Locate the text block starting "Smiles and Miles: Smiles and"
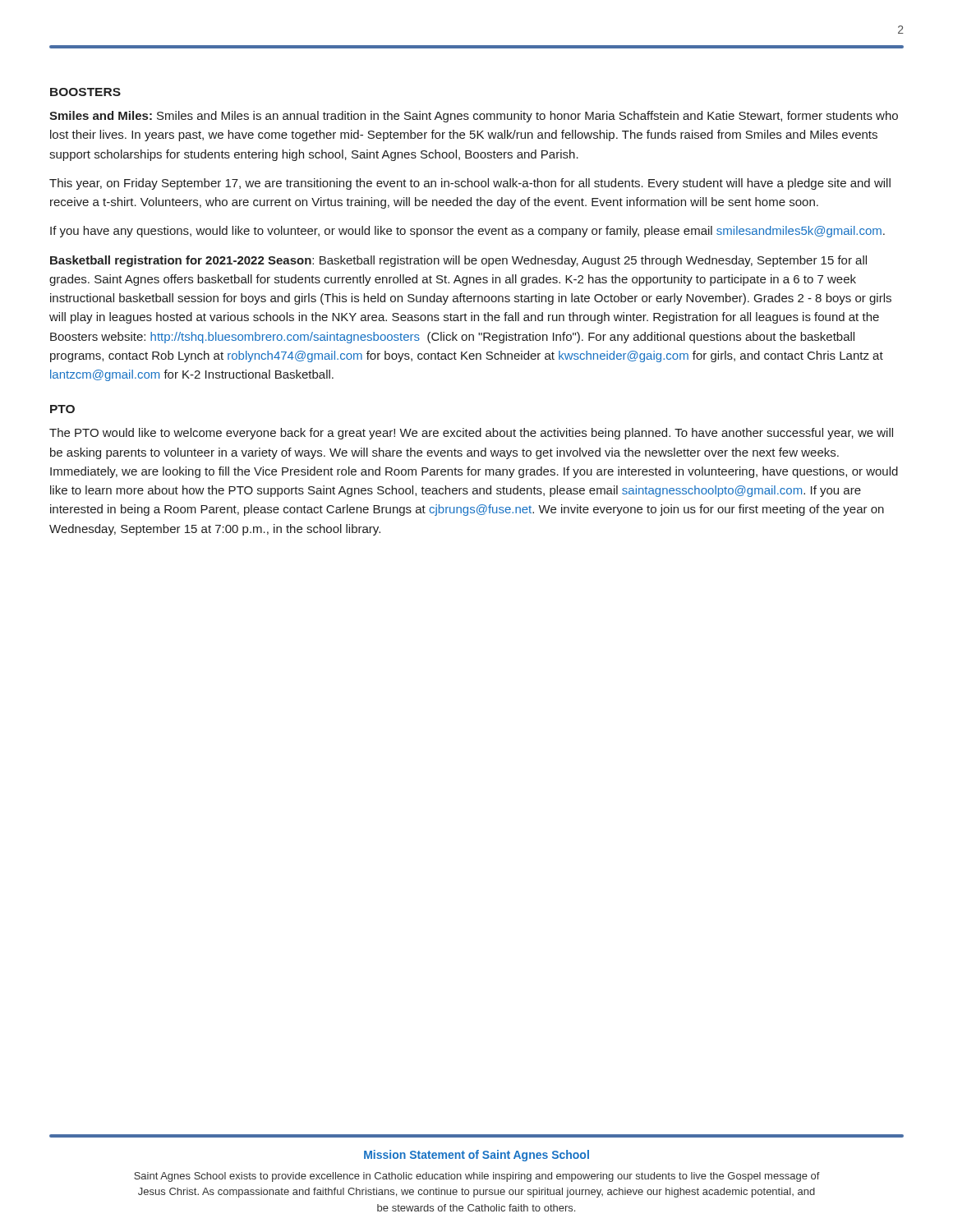Screen dimensions: 1232x953 tap(474, 134)
